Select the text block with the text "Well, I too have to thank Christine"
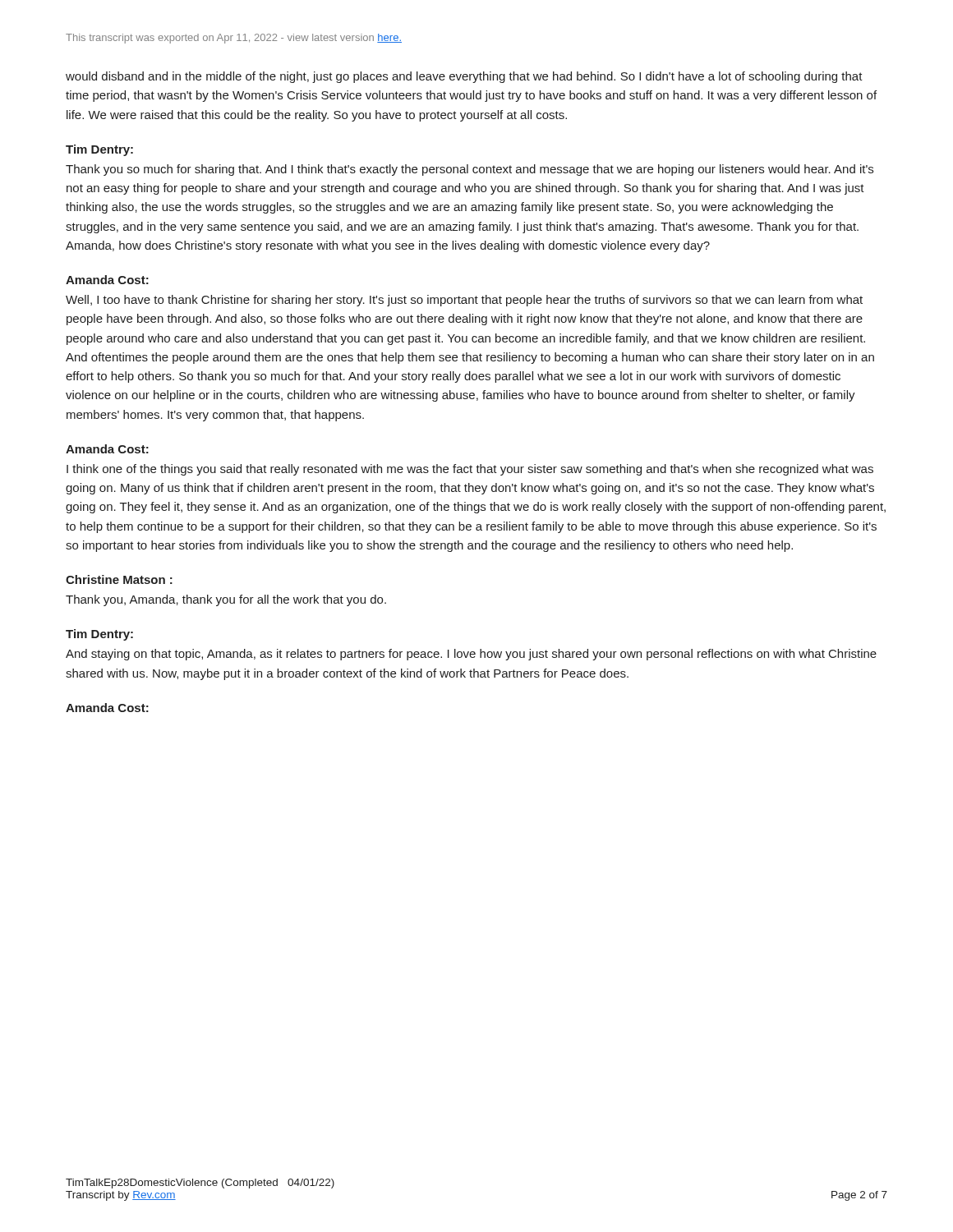This screenshot has width=953, height=1232. pyautogui.click(x=470, y=357)
